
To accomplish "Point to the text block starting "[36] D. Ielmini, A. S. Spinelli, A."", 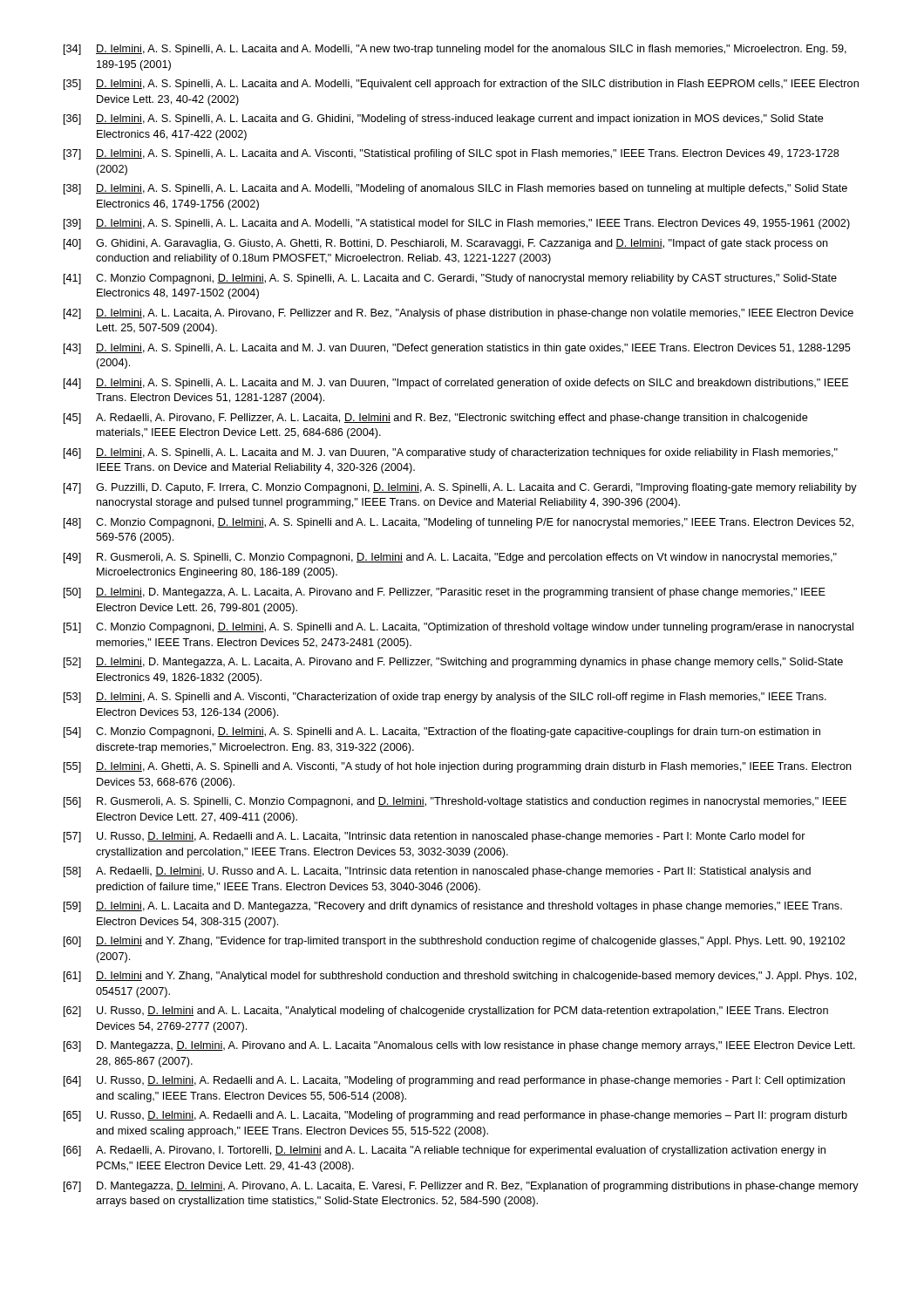I will point(462,127).
